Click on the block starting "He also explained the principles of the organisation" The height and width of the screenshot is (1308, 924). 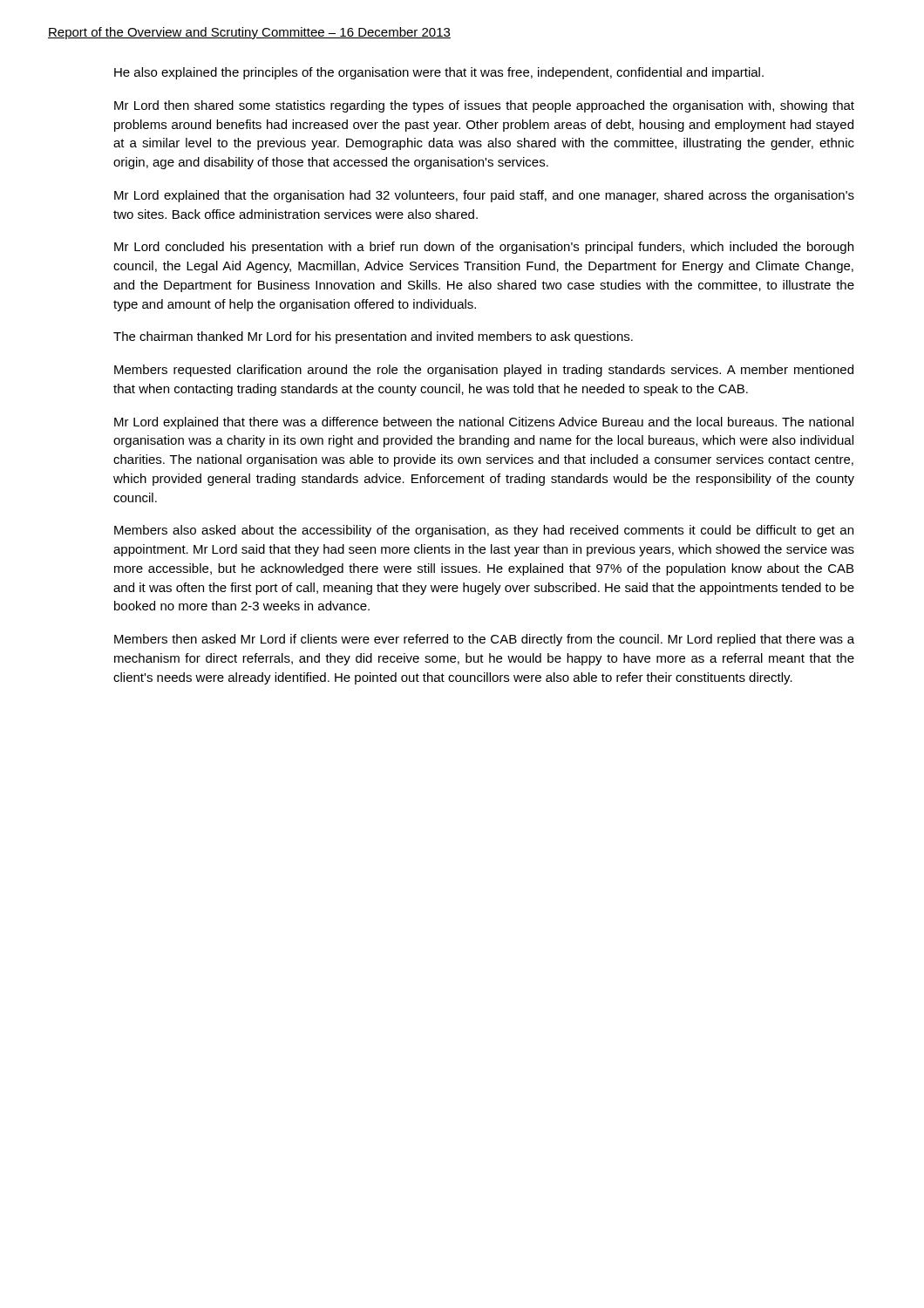(439, 72)
